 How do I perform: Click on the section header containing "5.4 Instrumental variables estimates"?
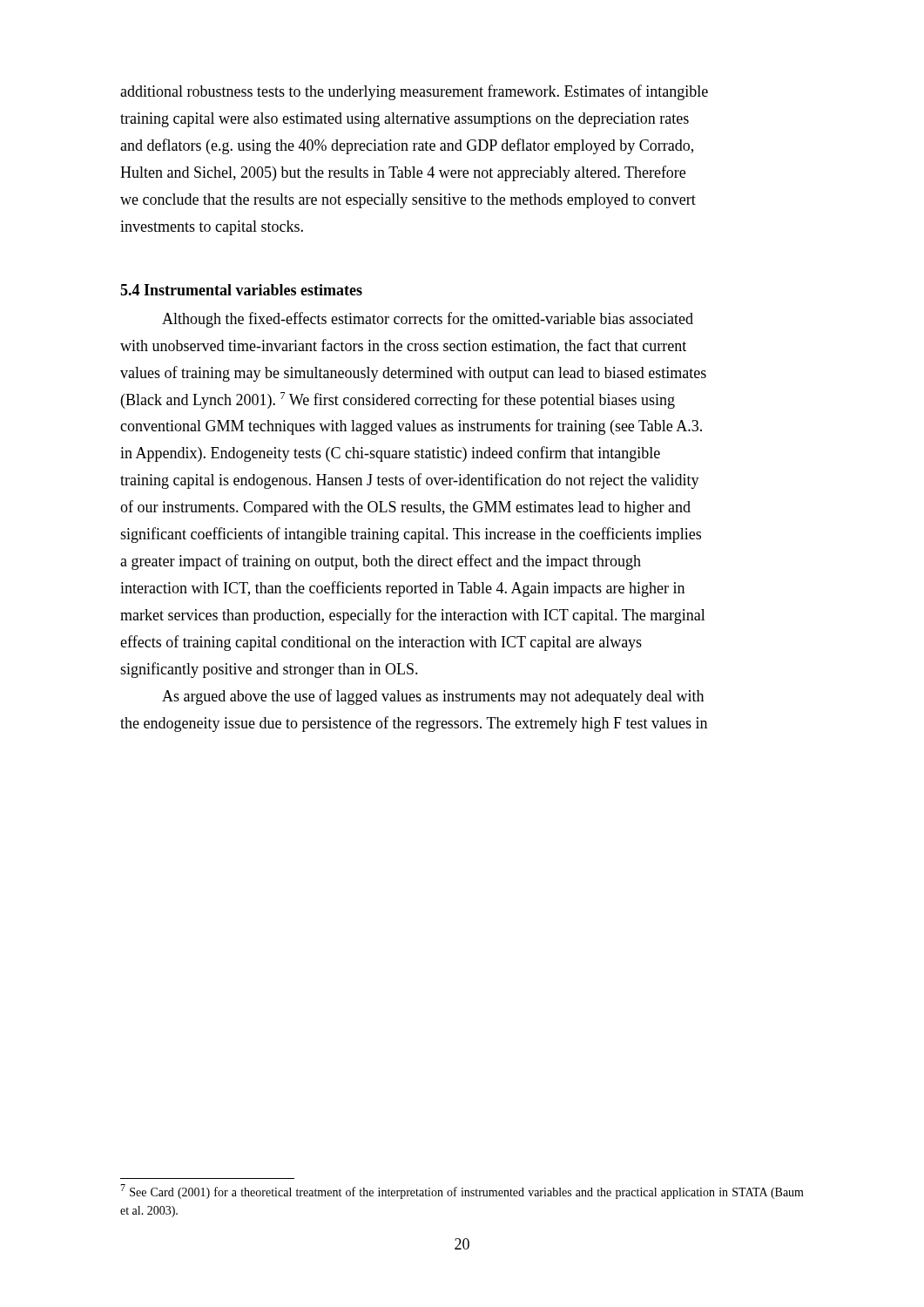(241, 290)
